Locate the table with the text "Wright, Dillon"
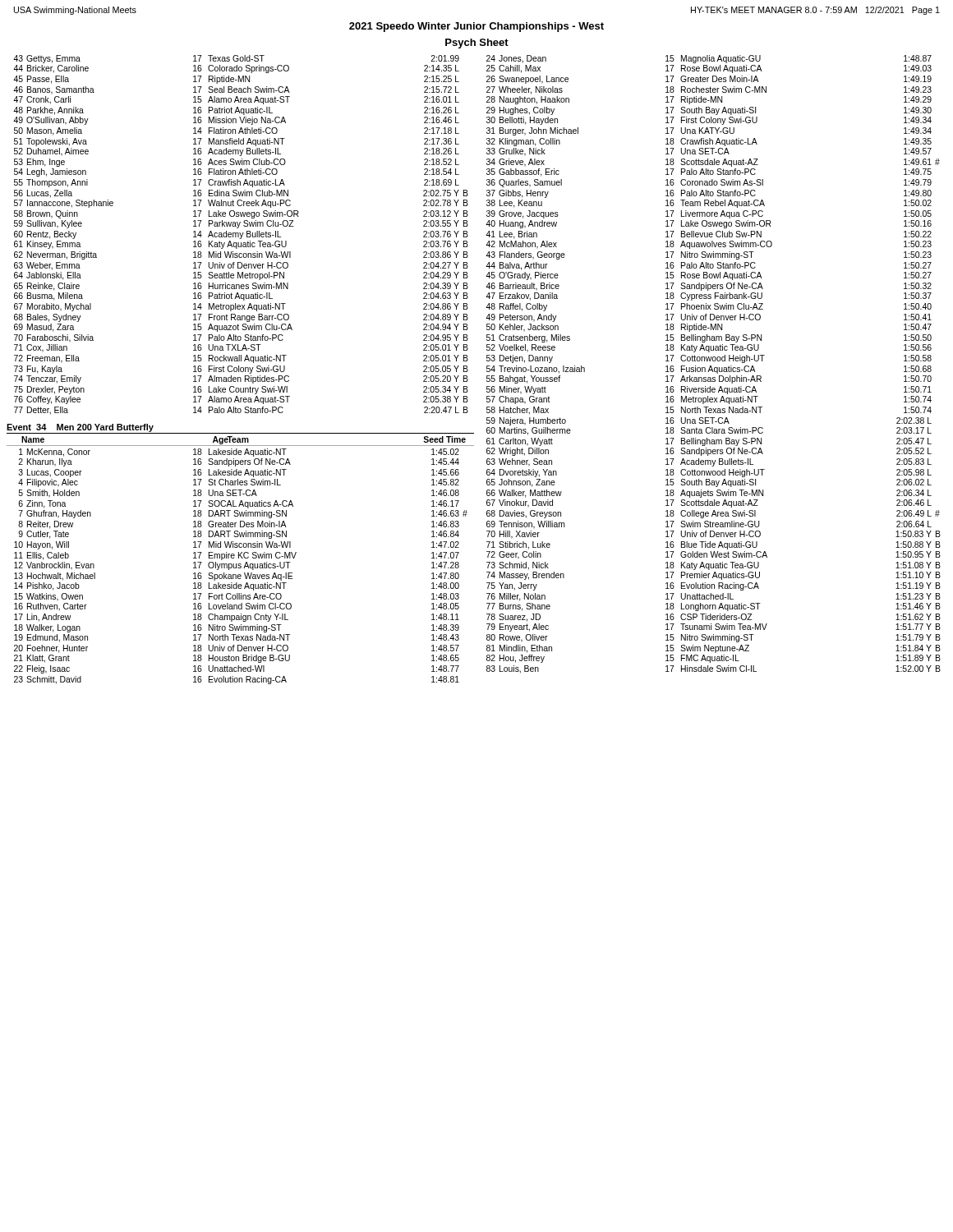The width and height of the screenshot is (953, 1232). tap(713, 364)
